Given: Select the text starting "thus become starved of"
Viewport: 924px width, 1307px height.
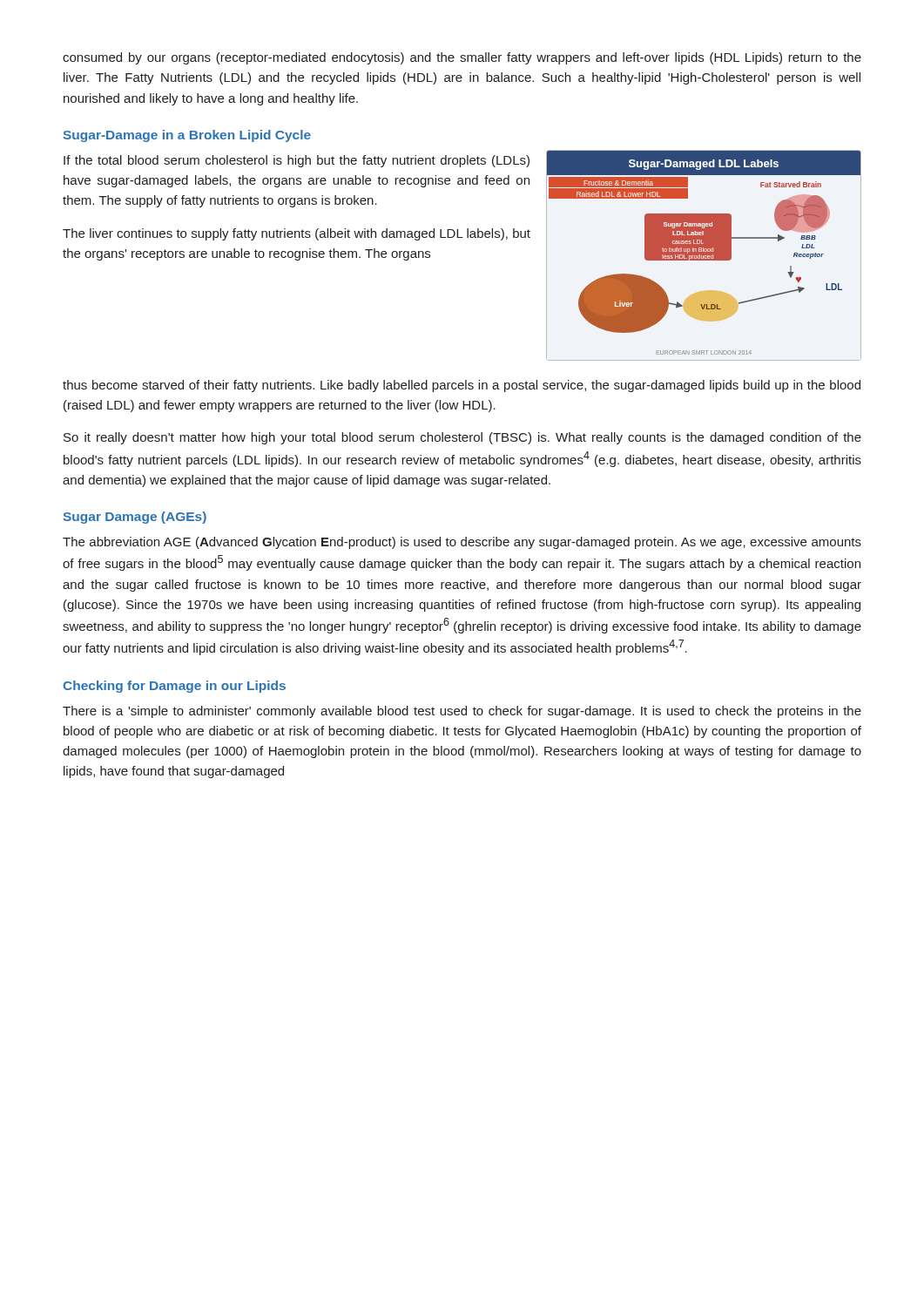Looking at the screenshot, I should click(x=462, y=395).
